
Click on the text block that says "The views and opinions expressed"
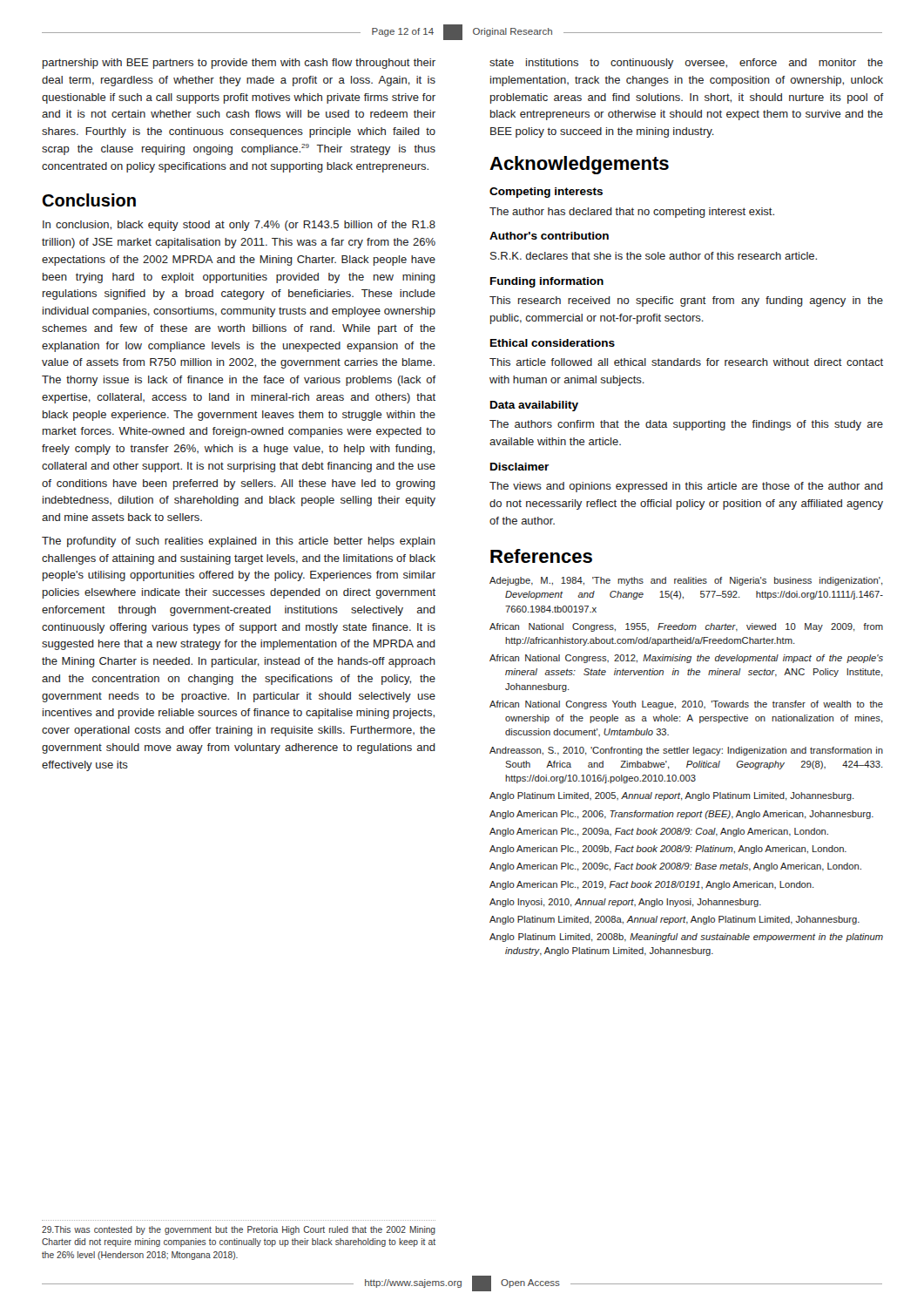pyautogui.click(x=686, y=504)
